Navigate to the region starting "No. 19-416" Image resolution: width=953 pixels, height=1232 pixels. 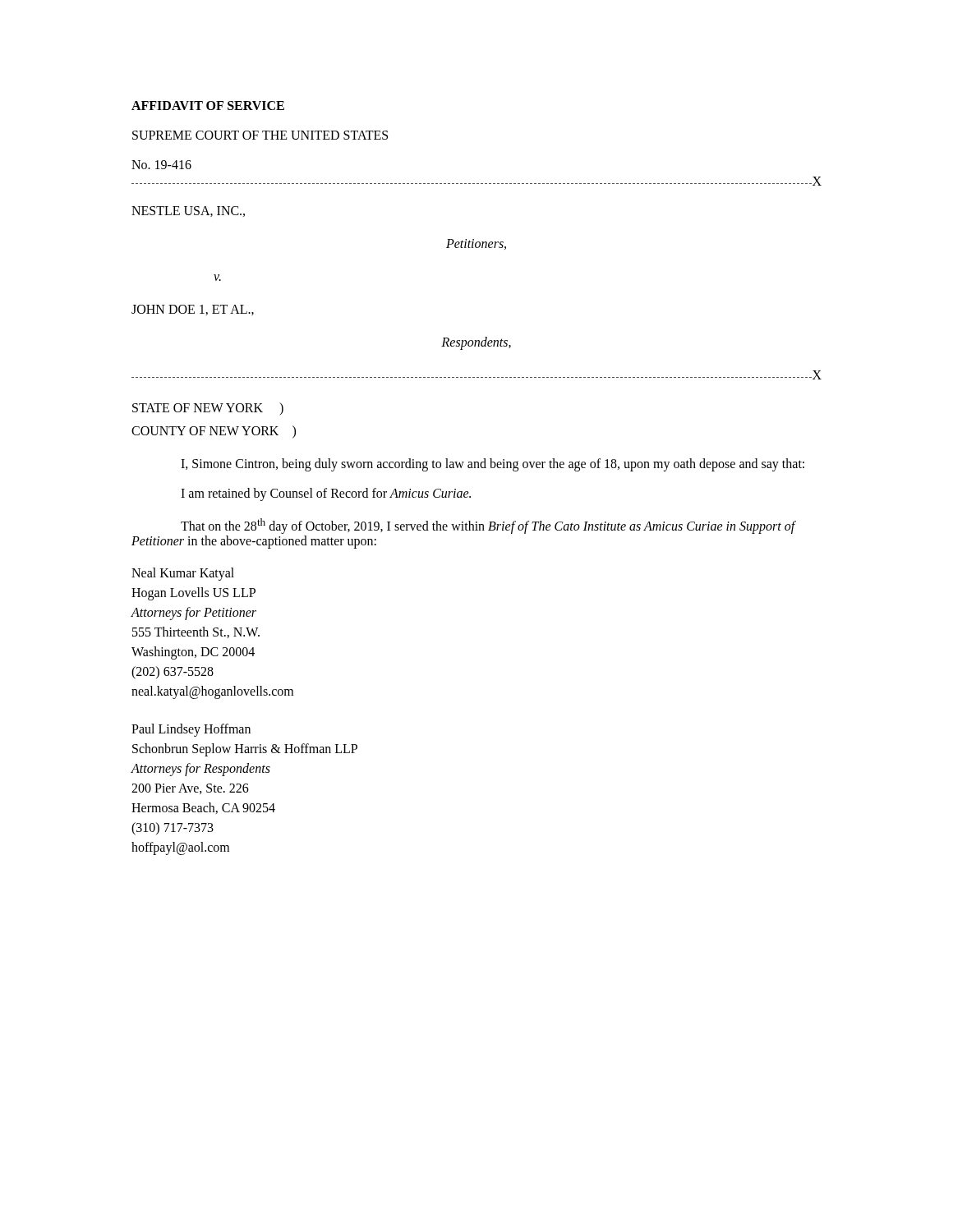coord(161,165)
